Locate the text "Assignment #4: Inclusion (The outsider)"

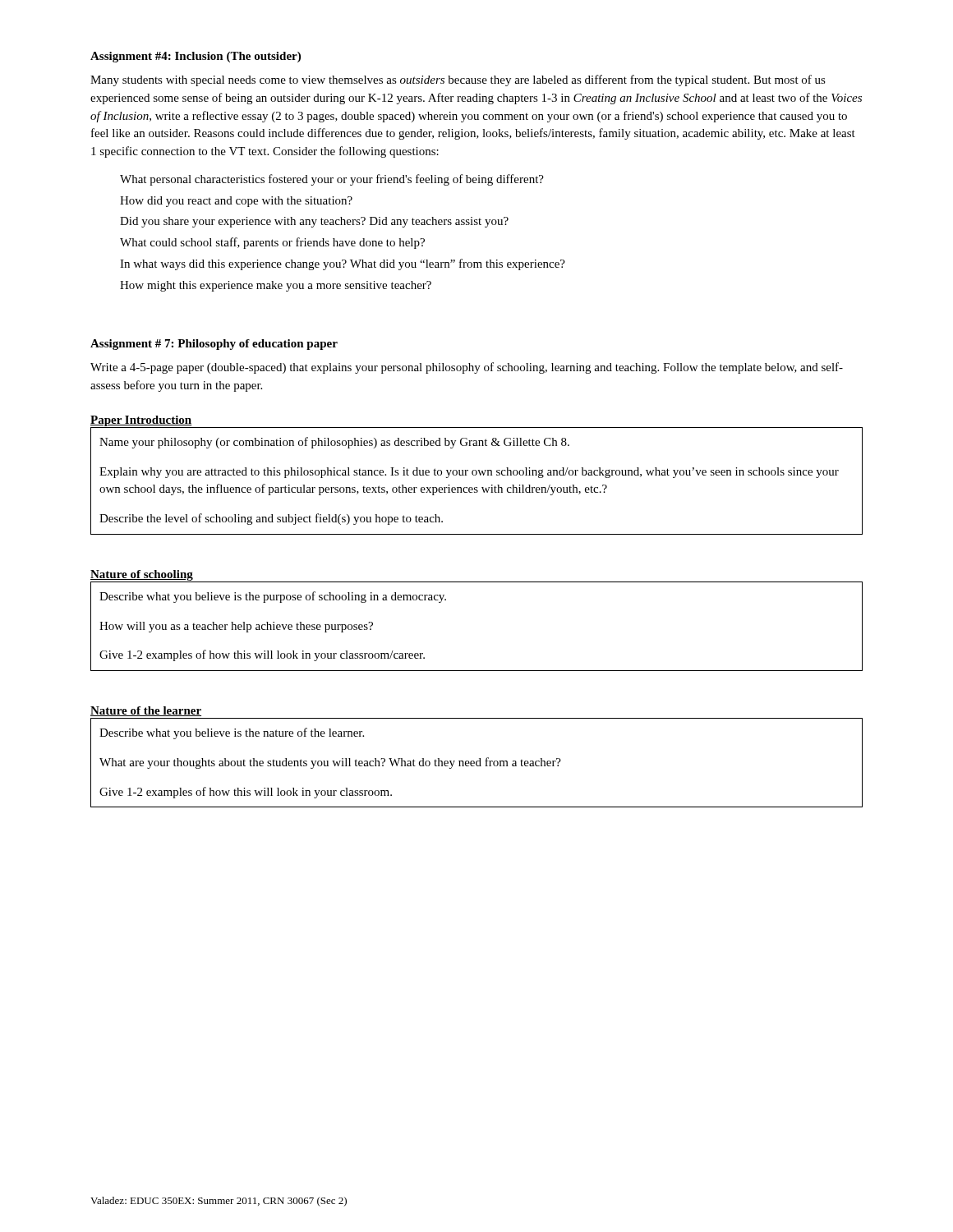pos(196,56)
